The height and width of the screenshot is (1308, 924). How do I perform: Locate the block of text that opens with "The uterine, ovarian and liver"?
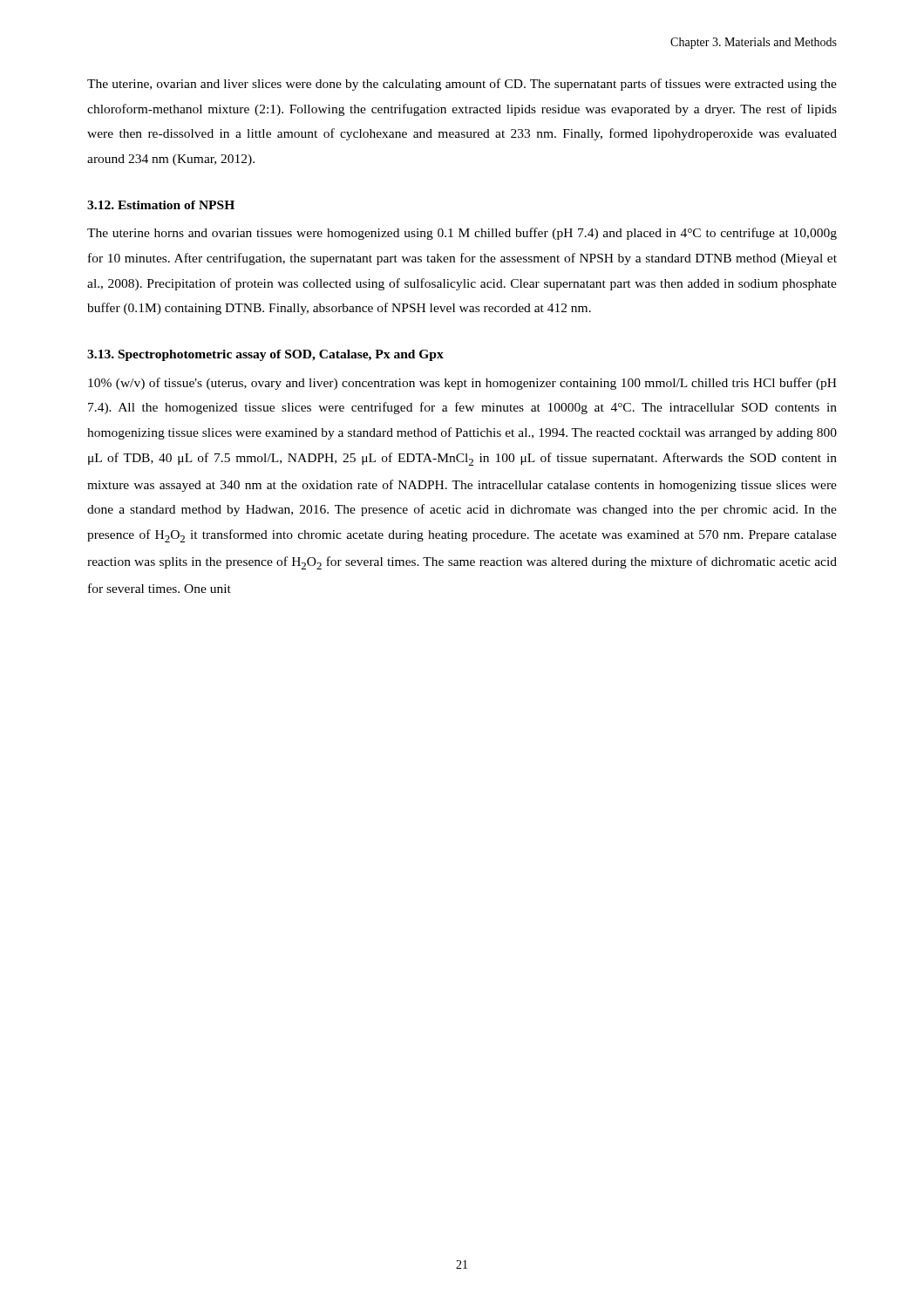click(462, 122)
